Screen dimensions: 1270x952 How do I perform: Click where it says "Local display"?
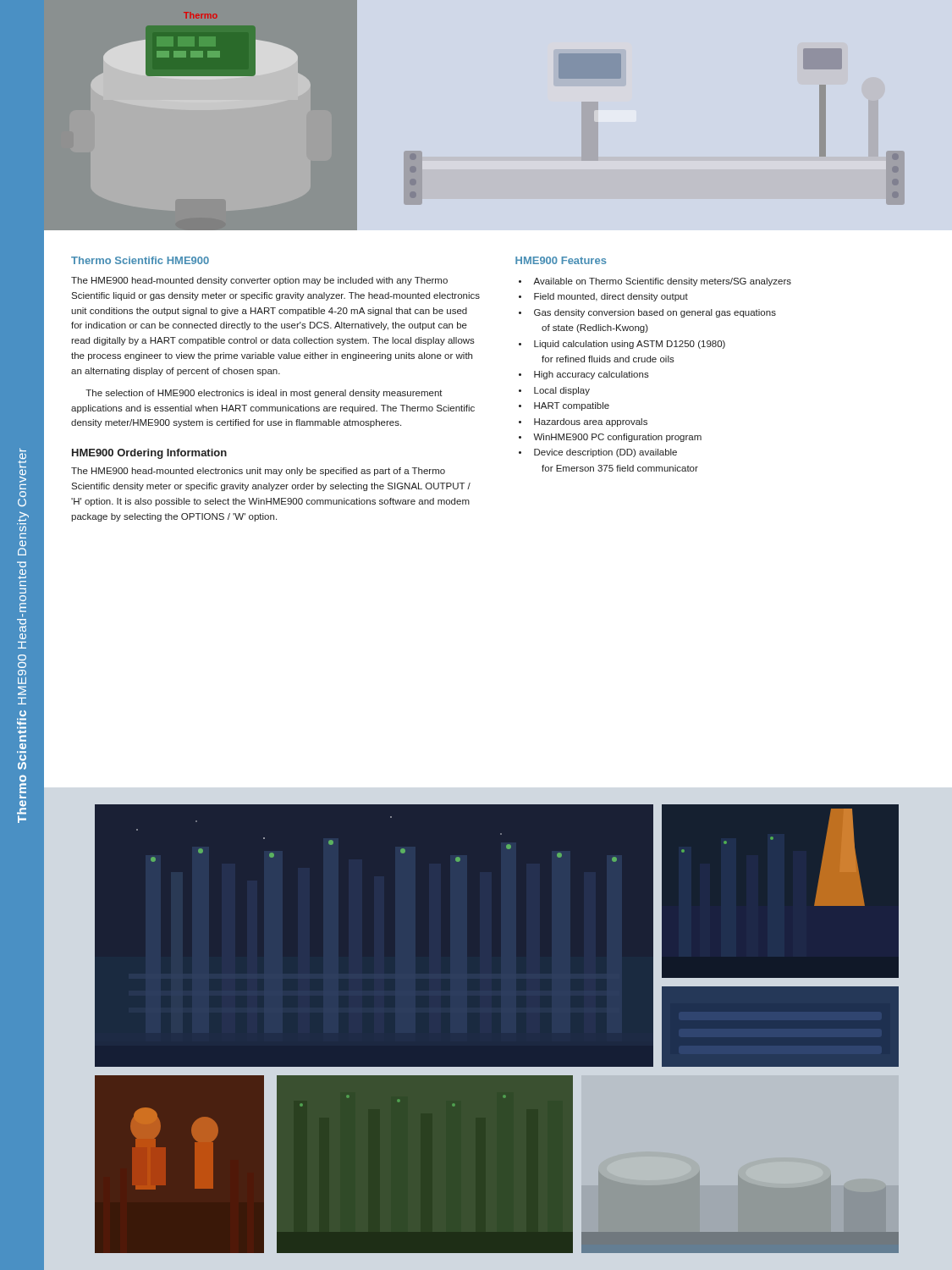562,390
